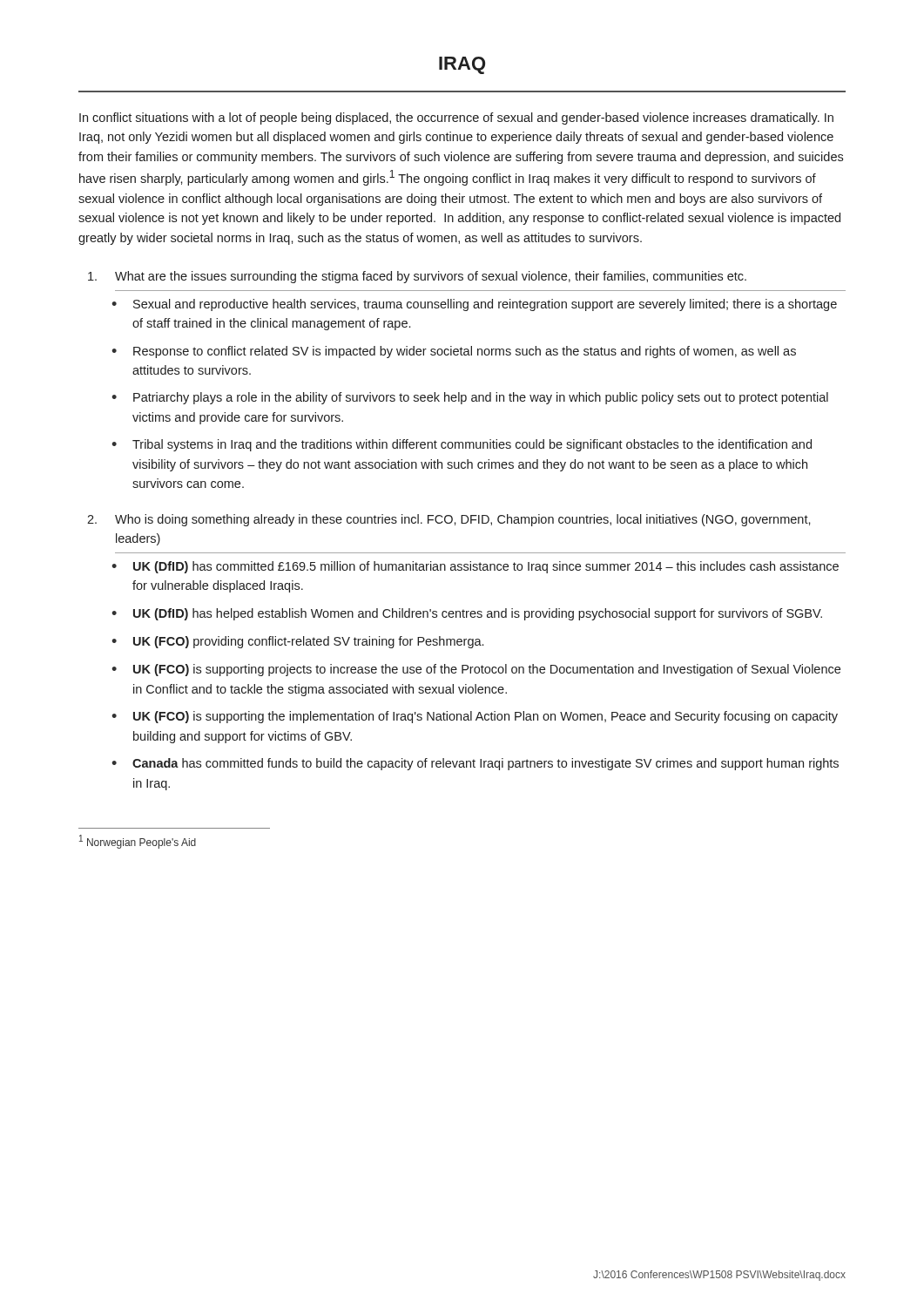Click on the region starting "• Tribal systems"
This screenshot has width=924, height=1307.
tap(479, 465)
